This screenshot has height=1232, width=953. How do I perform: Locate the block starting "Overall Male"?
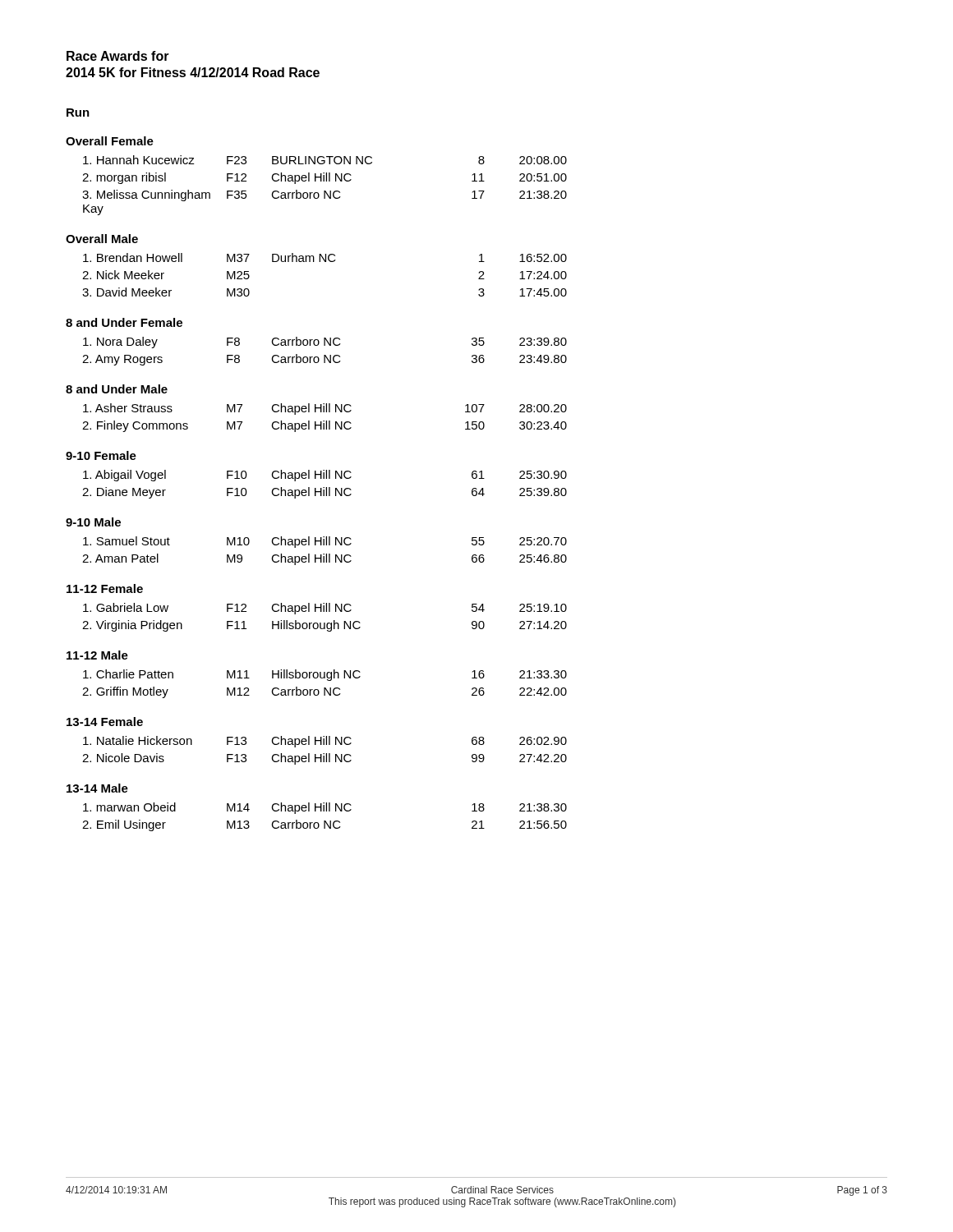tap(102, 239)
